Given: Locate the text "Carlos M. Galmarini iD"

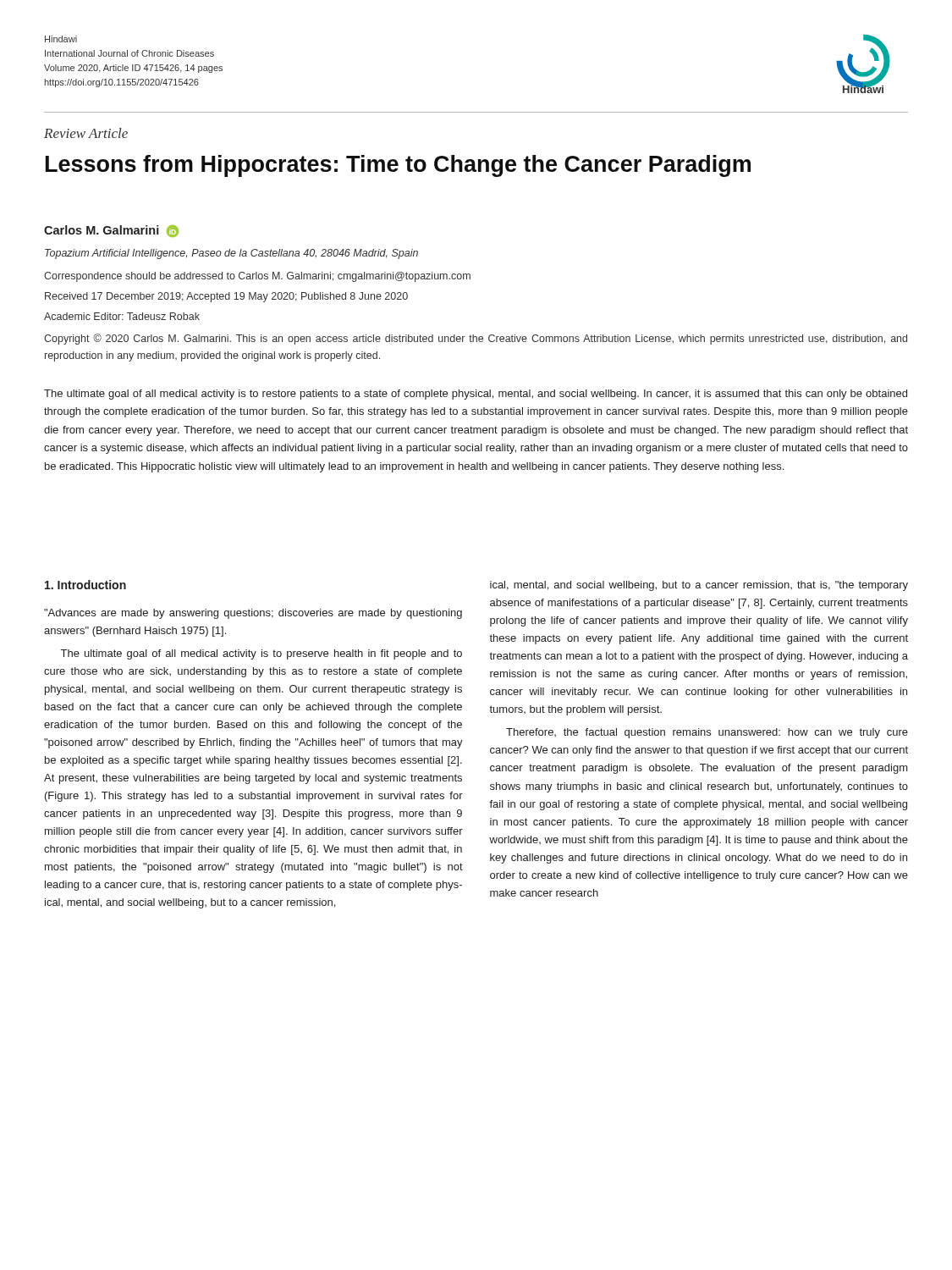Looking at the screenshot, I should [112, 231].
